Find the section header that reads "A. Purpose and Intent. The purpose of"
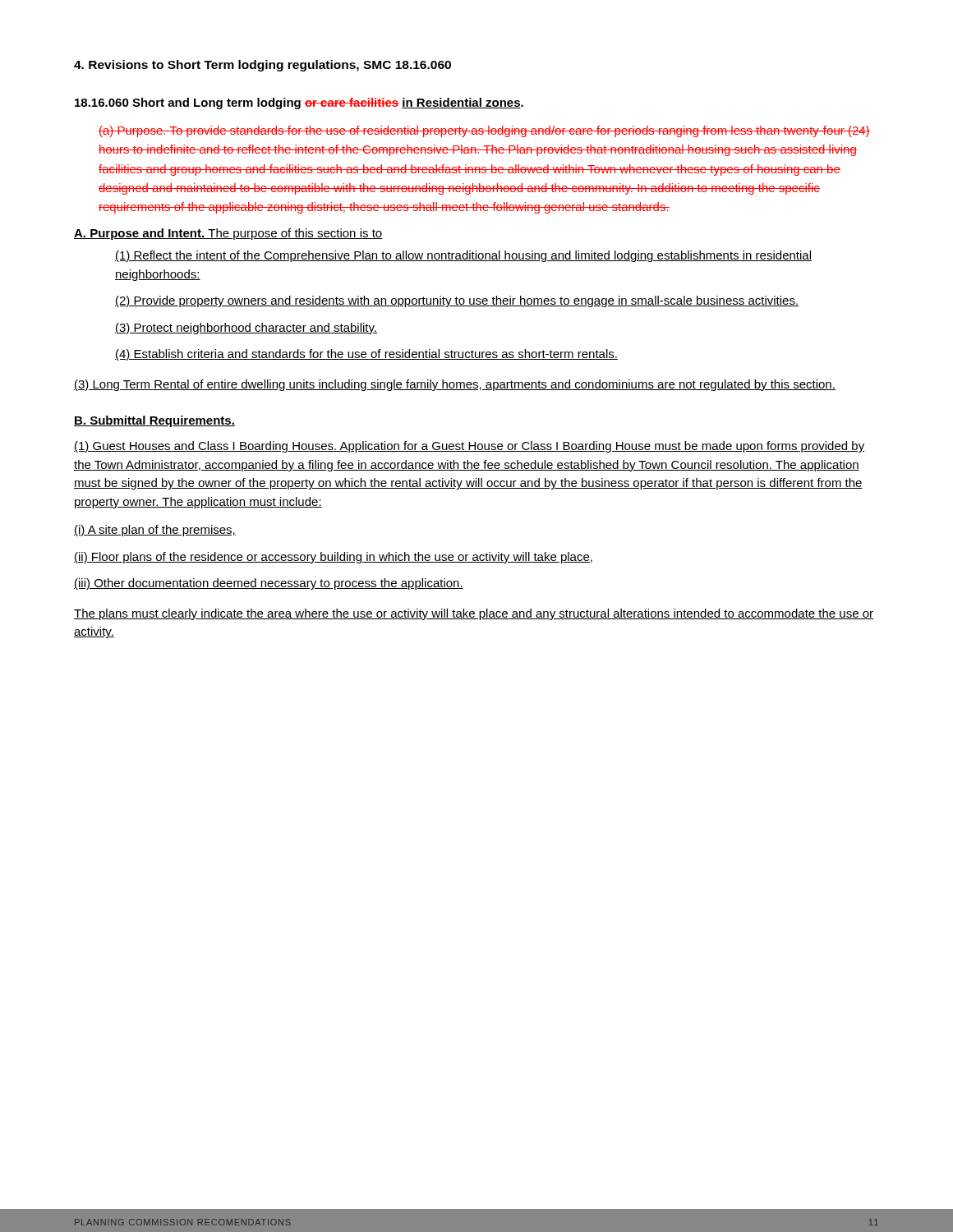 [228, 233]
